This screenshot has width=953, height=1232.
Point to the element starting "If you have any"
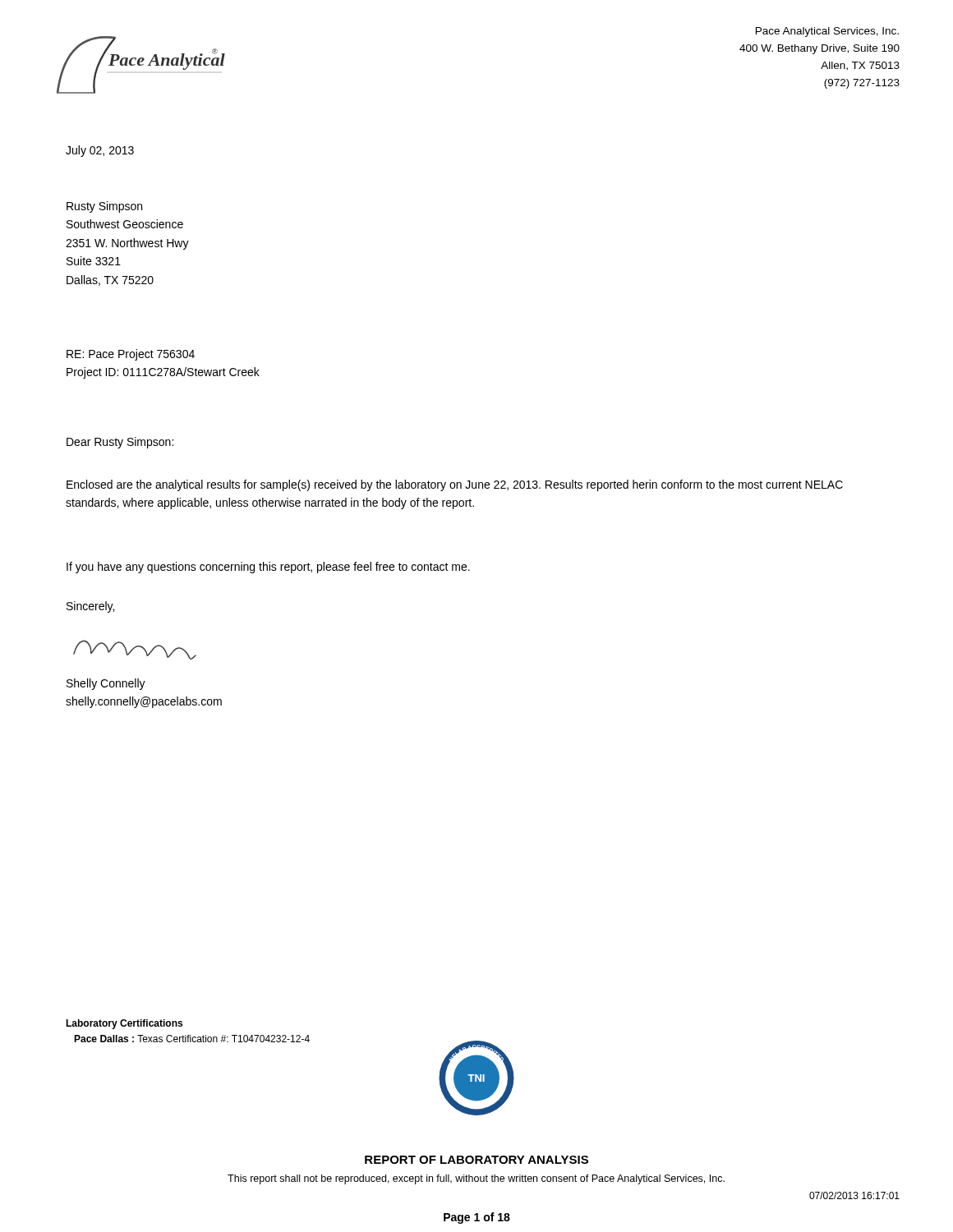[x=268, y=567]
